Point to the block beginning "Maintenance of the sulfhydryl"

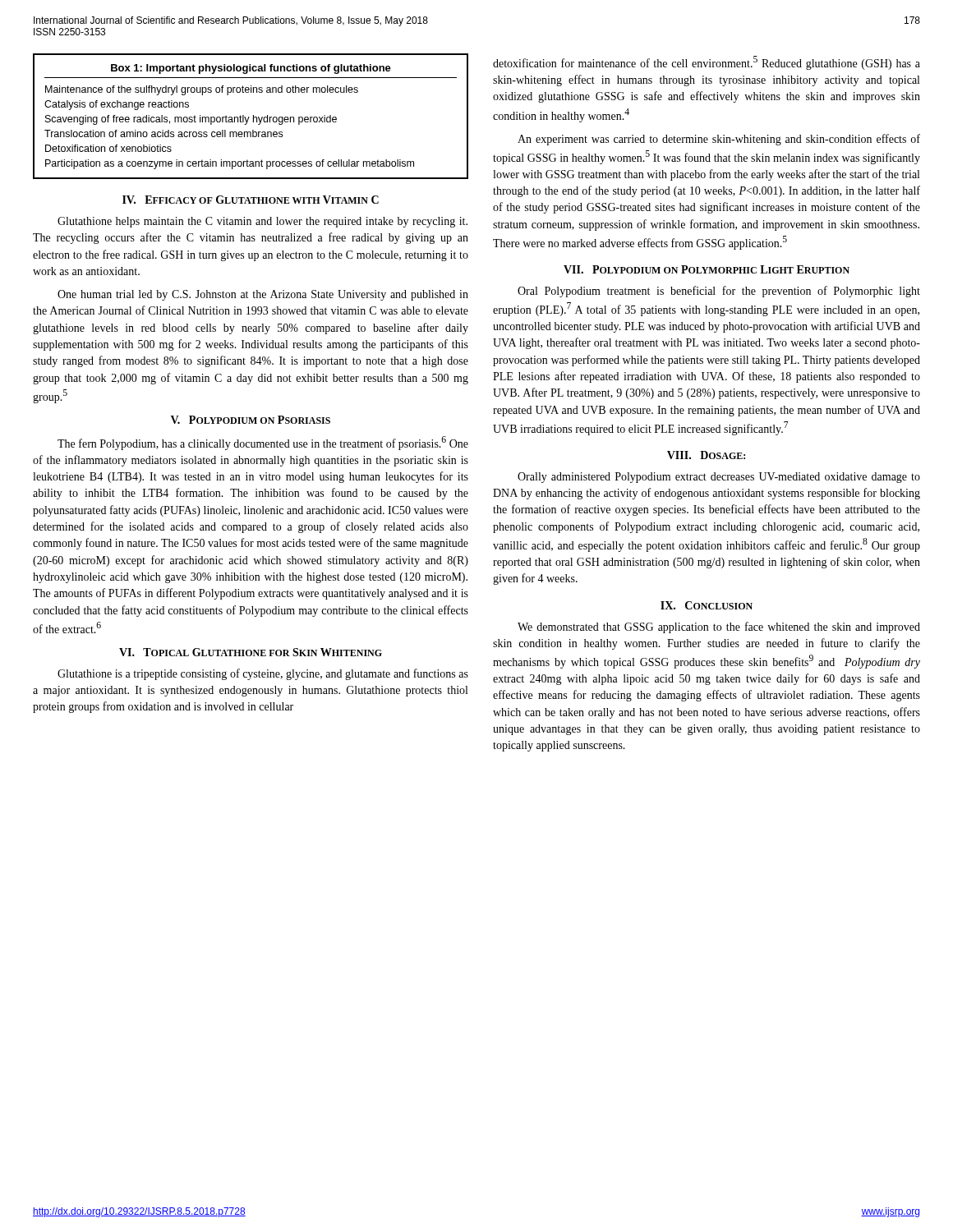(x=201, y=90)
